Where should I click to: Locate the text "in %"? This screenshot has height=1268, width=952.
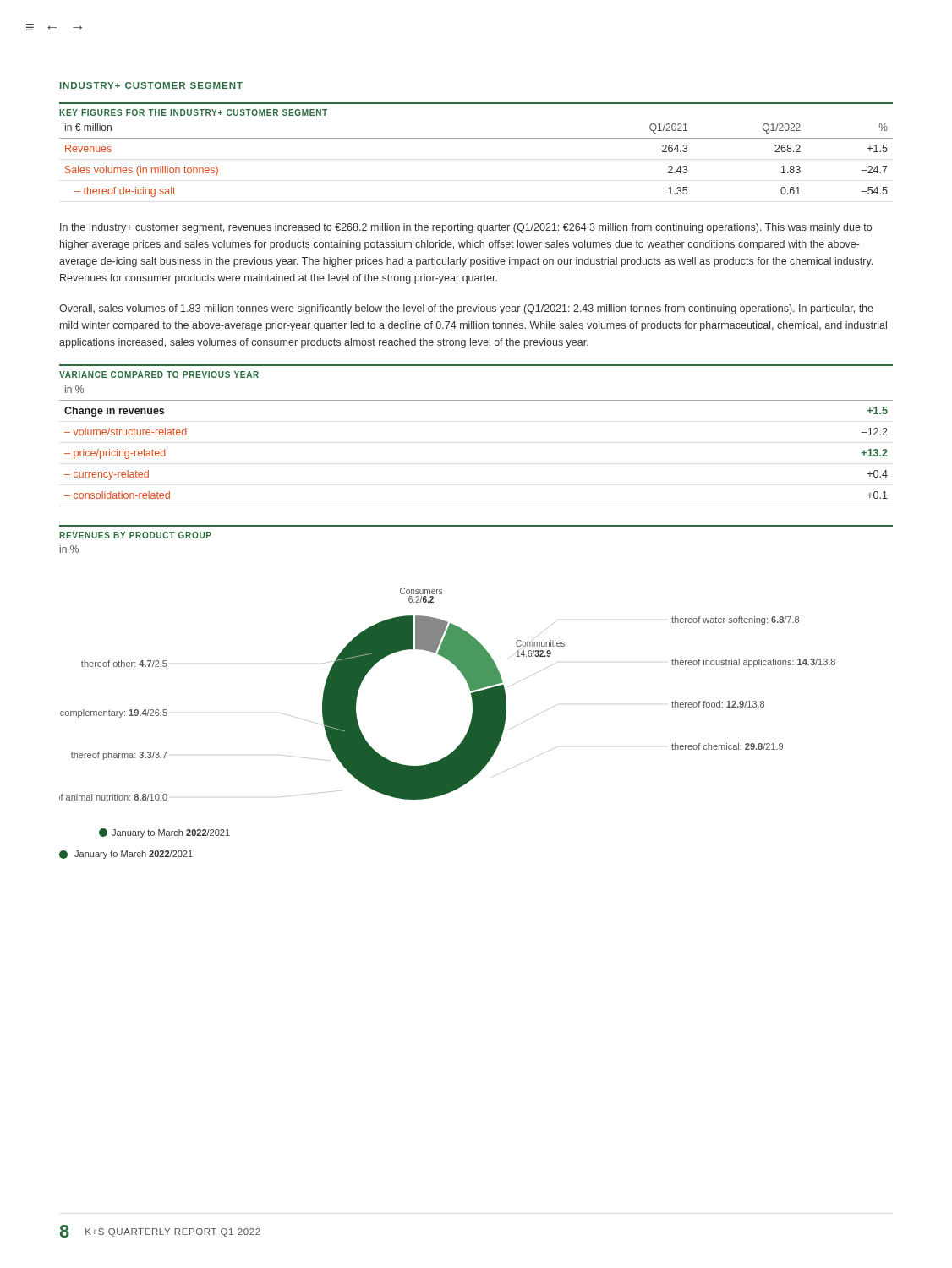[69, 549]
